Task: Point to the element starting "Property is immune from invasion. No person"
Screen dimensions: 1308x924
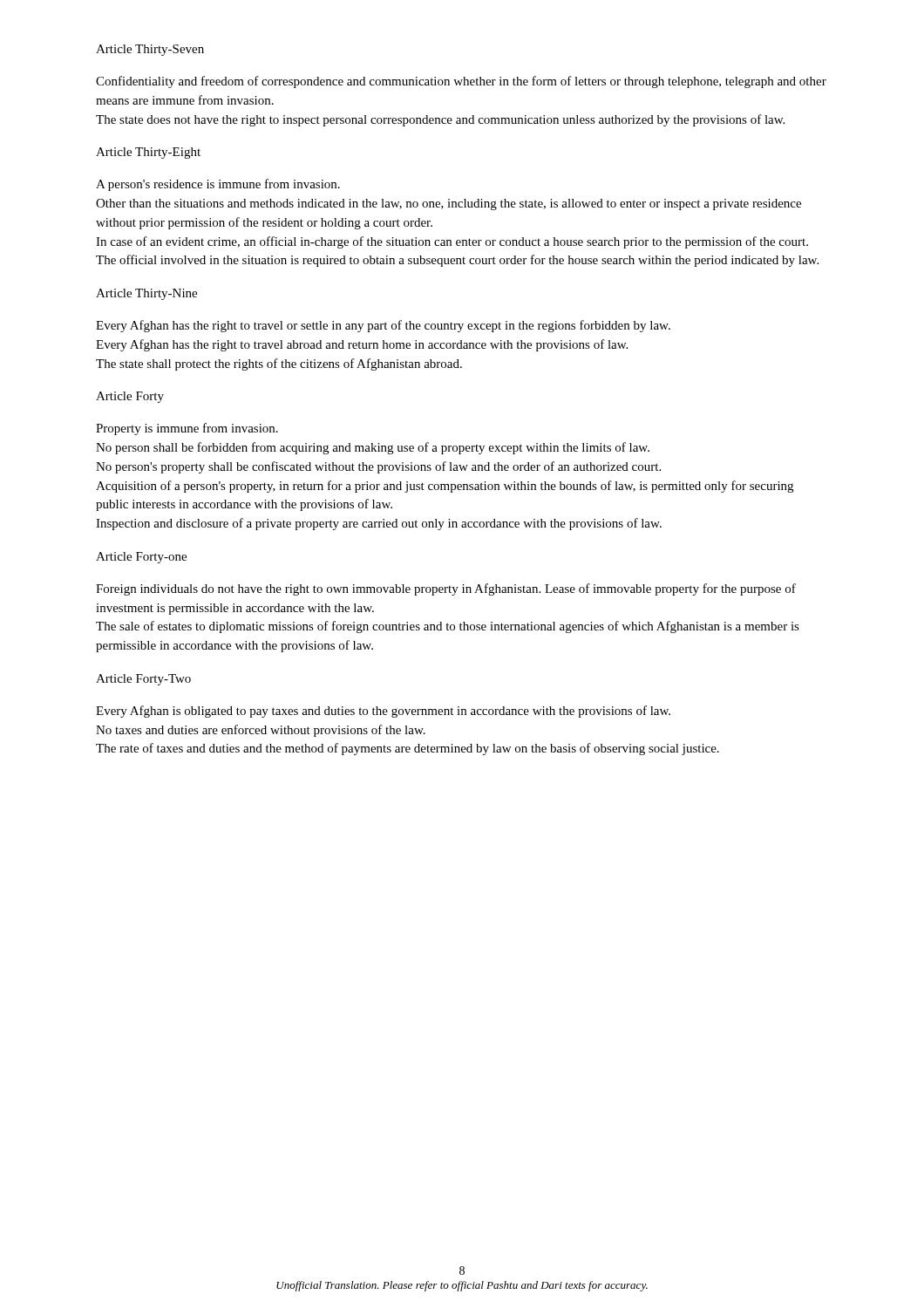Action: pyautogui.click(x=462, y=477)
